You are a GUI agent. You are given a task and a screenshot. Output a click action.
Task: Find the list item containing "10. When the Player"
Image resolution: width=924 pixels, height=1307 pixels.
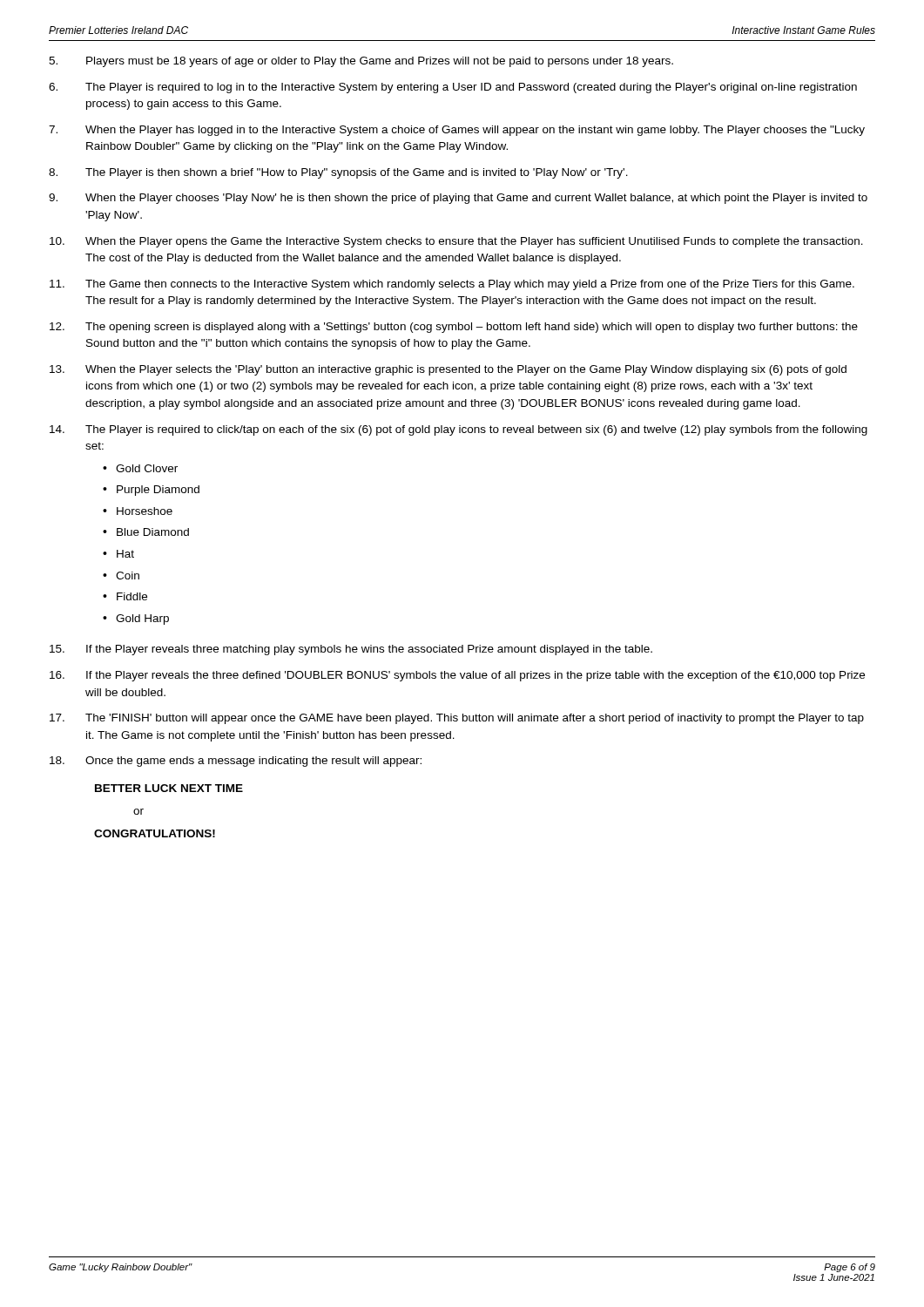[x=462, y=249]
